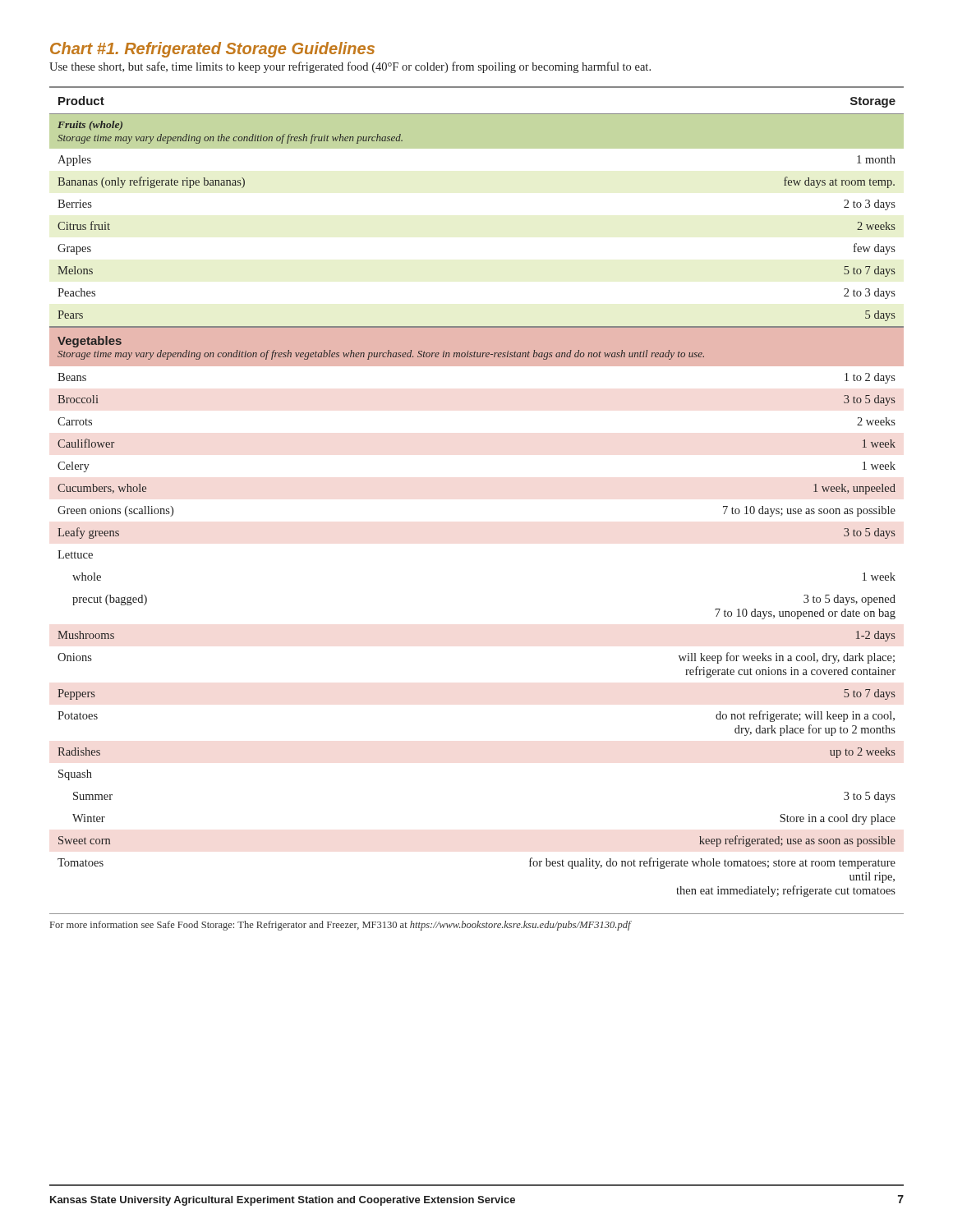Select the block starting "For more information see"
The width and height of the screenshot is (953, 1232).
click(x=340, y=925)
